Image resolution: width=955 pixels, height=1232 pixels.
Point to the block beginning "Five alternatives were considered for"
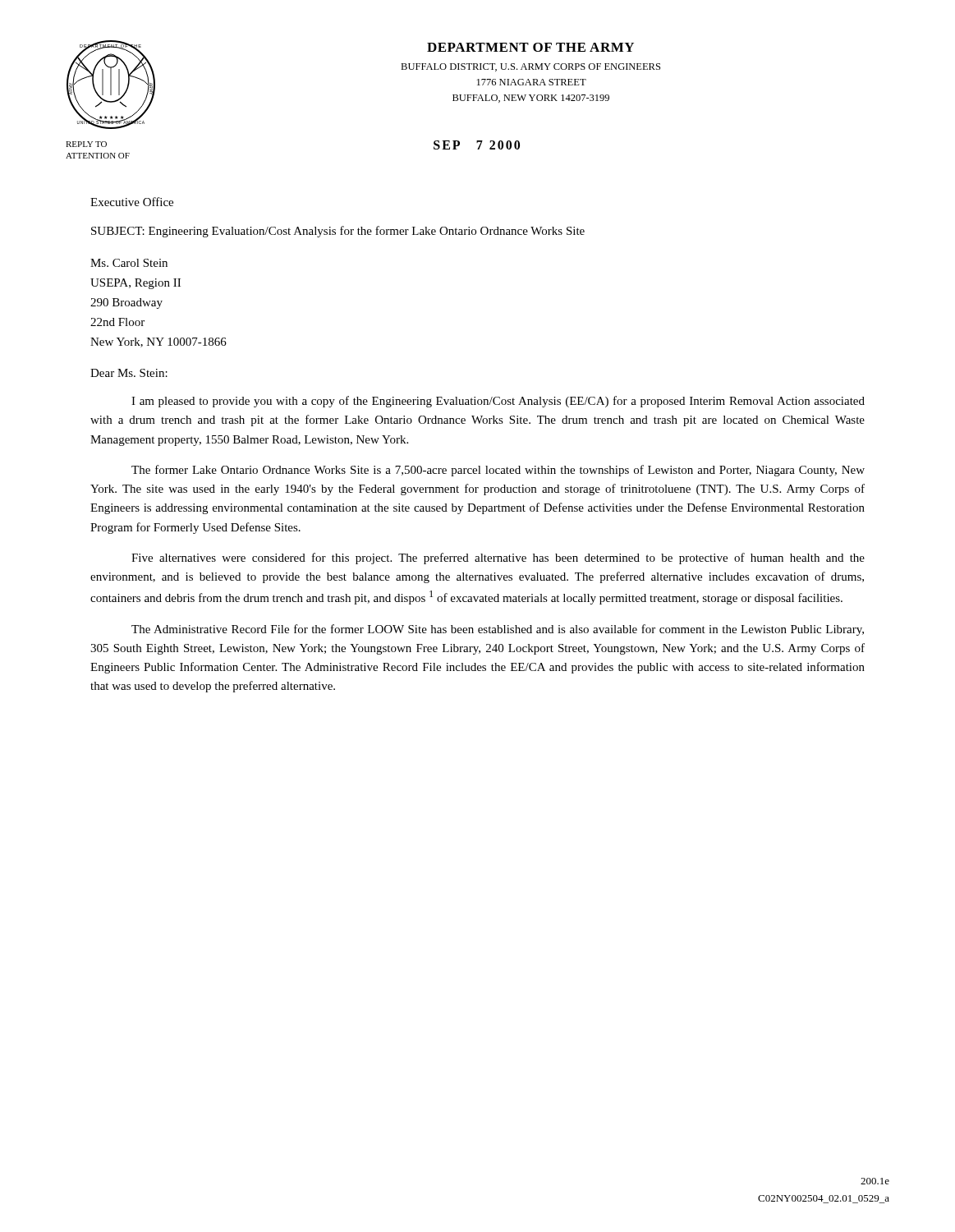[x=478, y=578]
